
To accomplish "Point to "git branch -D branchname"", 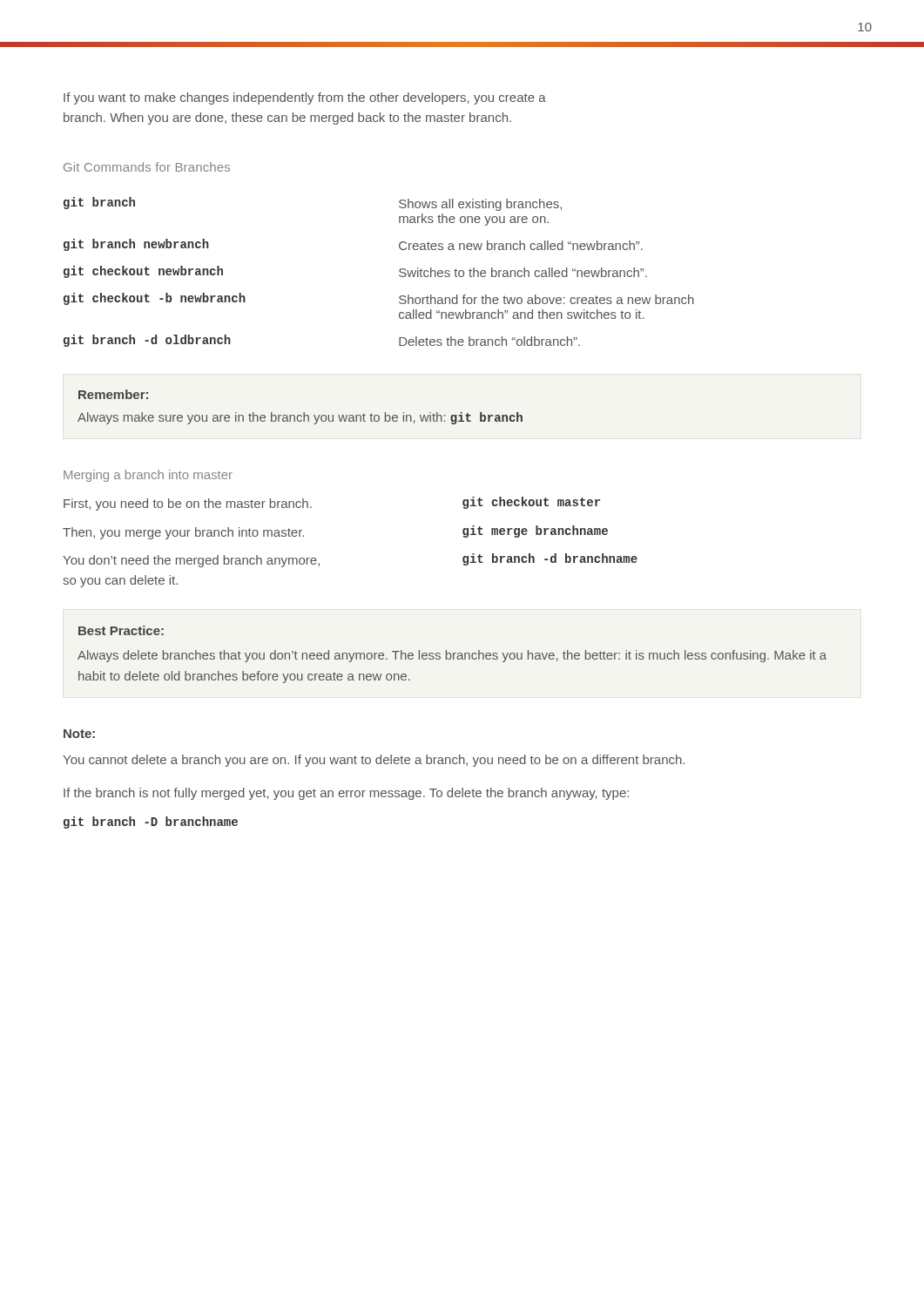I will point(151,823).
